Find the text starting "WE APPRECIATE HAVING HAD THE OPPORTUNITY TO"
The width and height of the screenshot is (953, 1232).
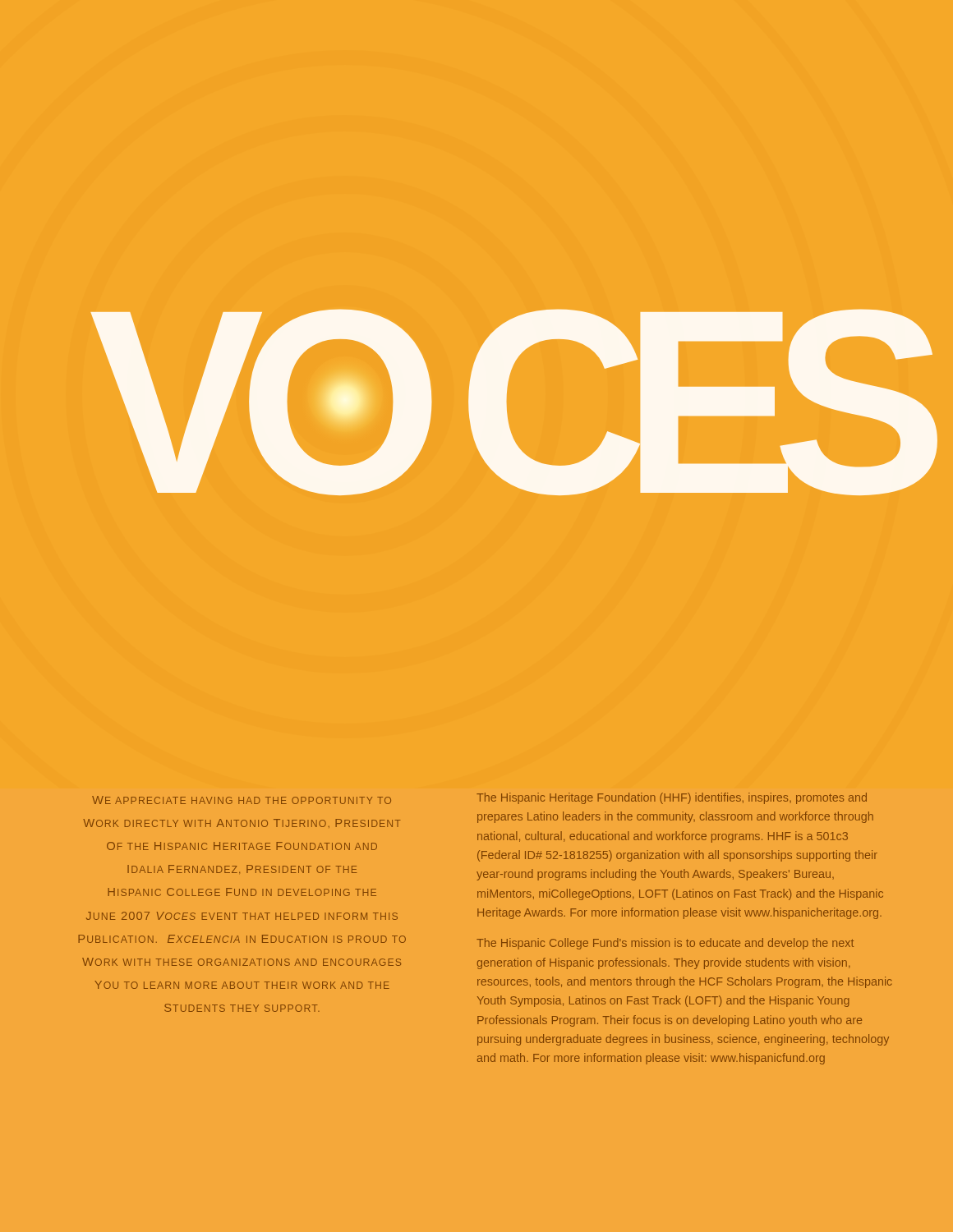242,904
